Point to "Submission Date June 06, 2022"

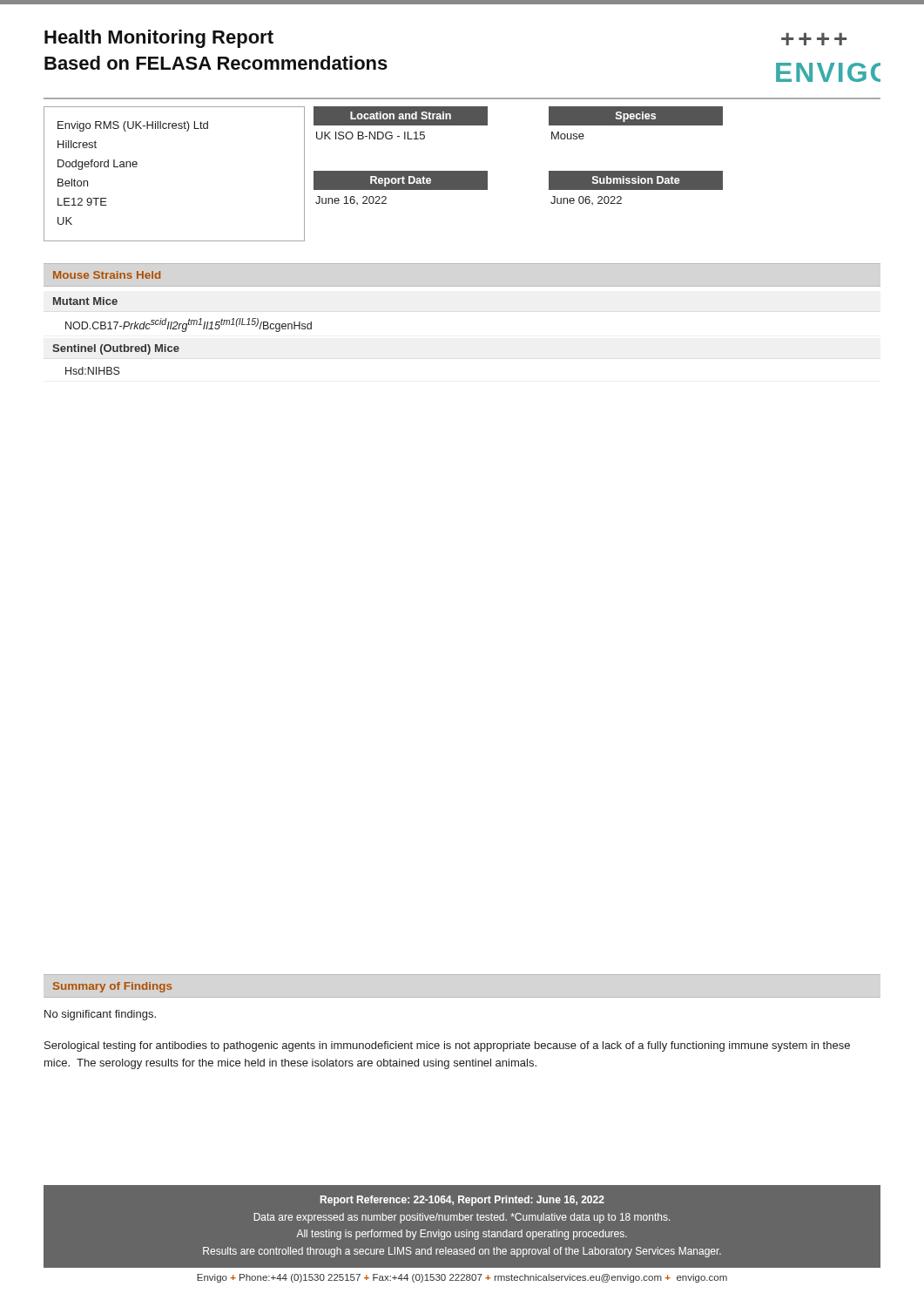coord(644,190)
